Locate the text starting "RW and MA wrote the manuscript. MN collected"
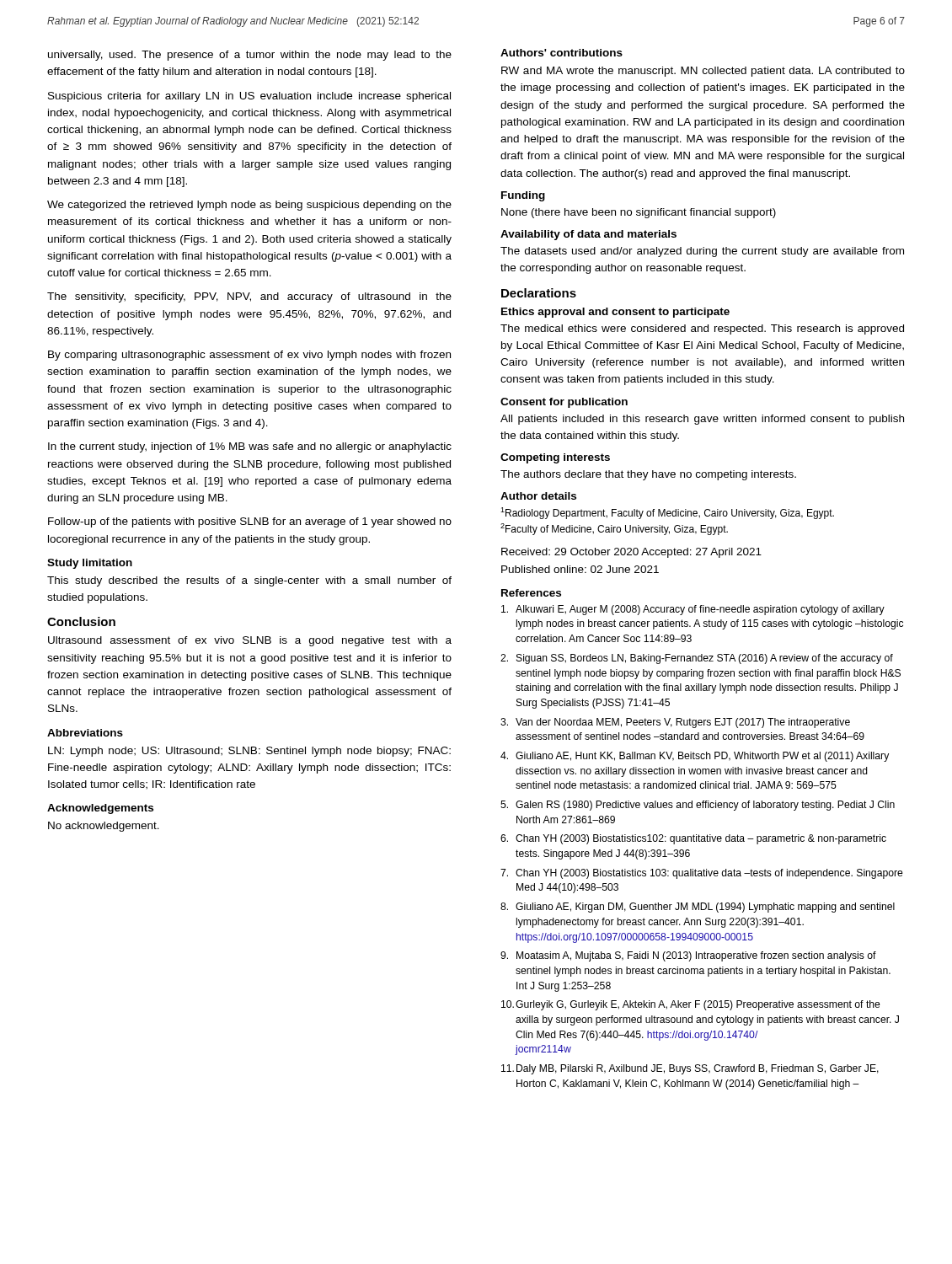 coord(703,122)
